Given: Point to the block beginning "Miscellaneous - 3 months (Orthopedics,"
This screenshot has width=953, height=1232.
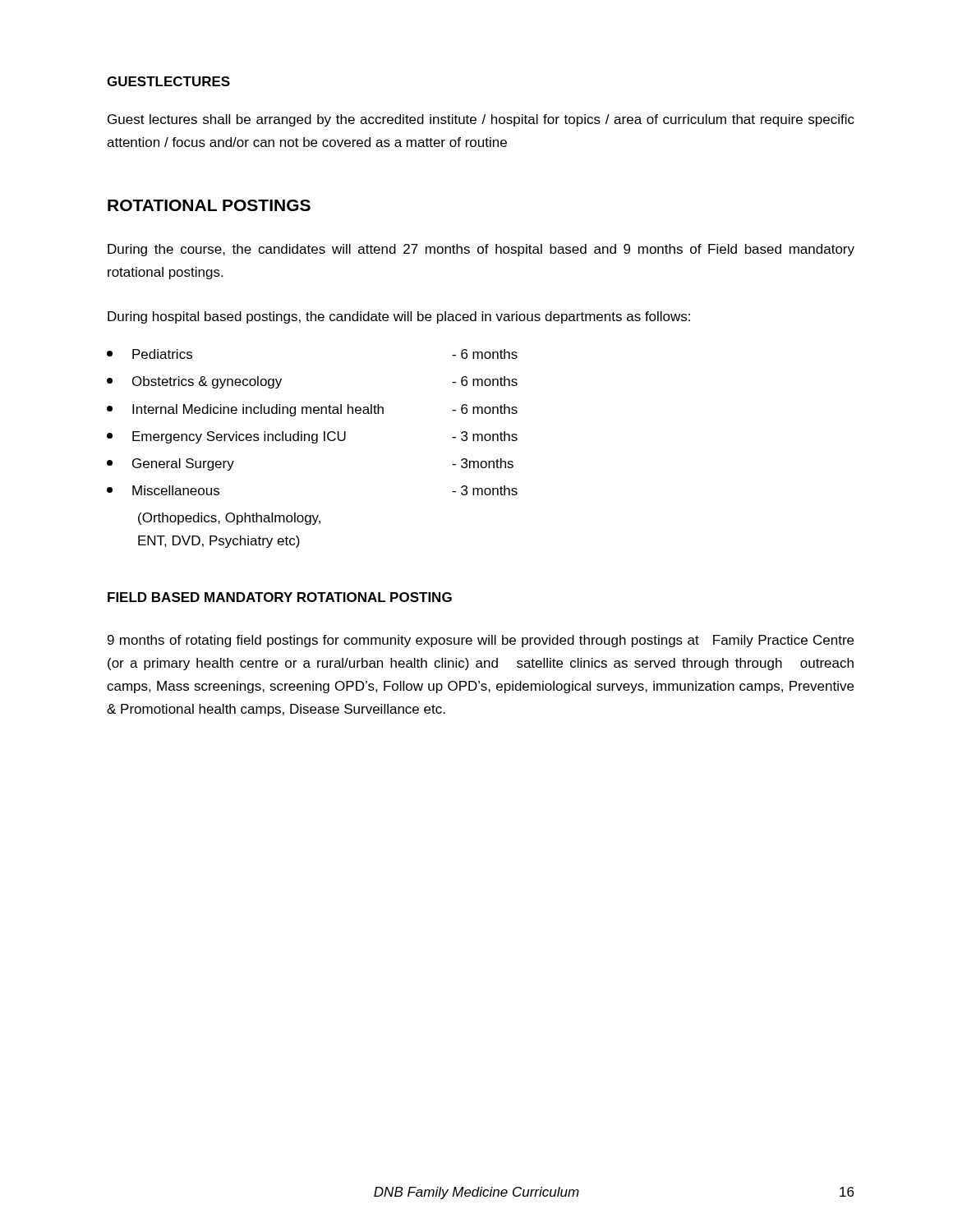Looking at the screenshot, I should (x=312, y=517).
